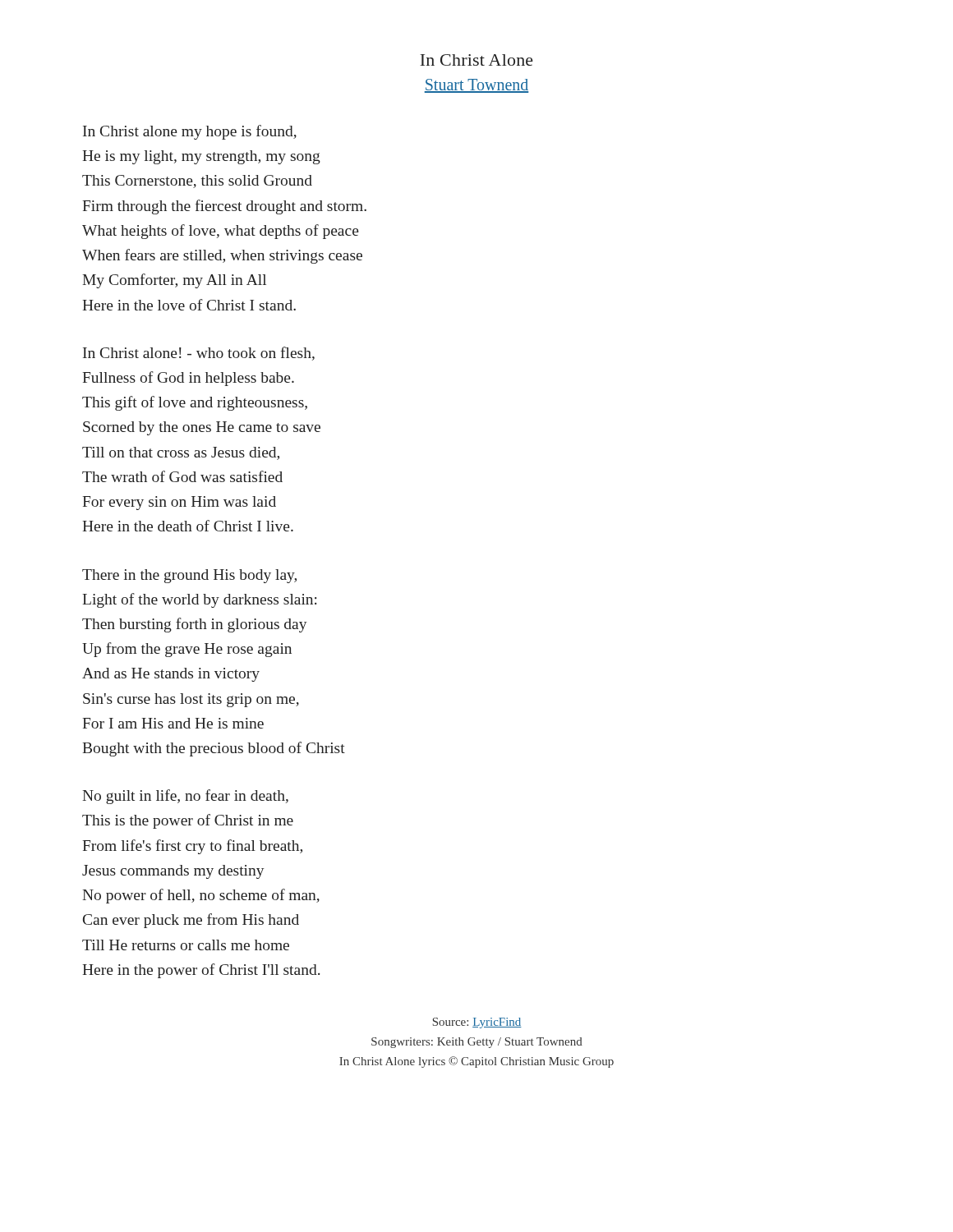Viewport: 953px width, 1232px height.
Task: Find the text block that reads "In Christ alone! -"
Action: tap(199, 354)
